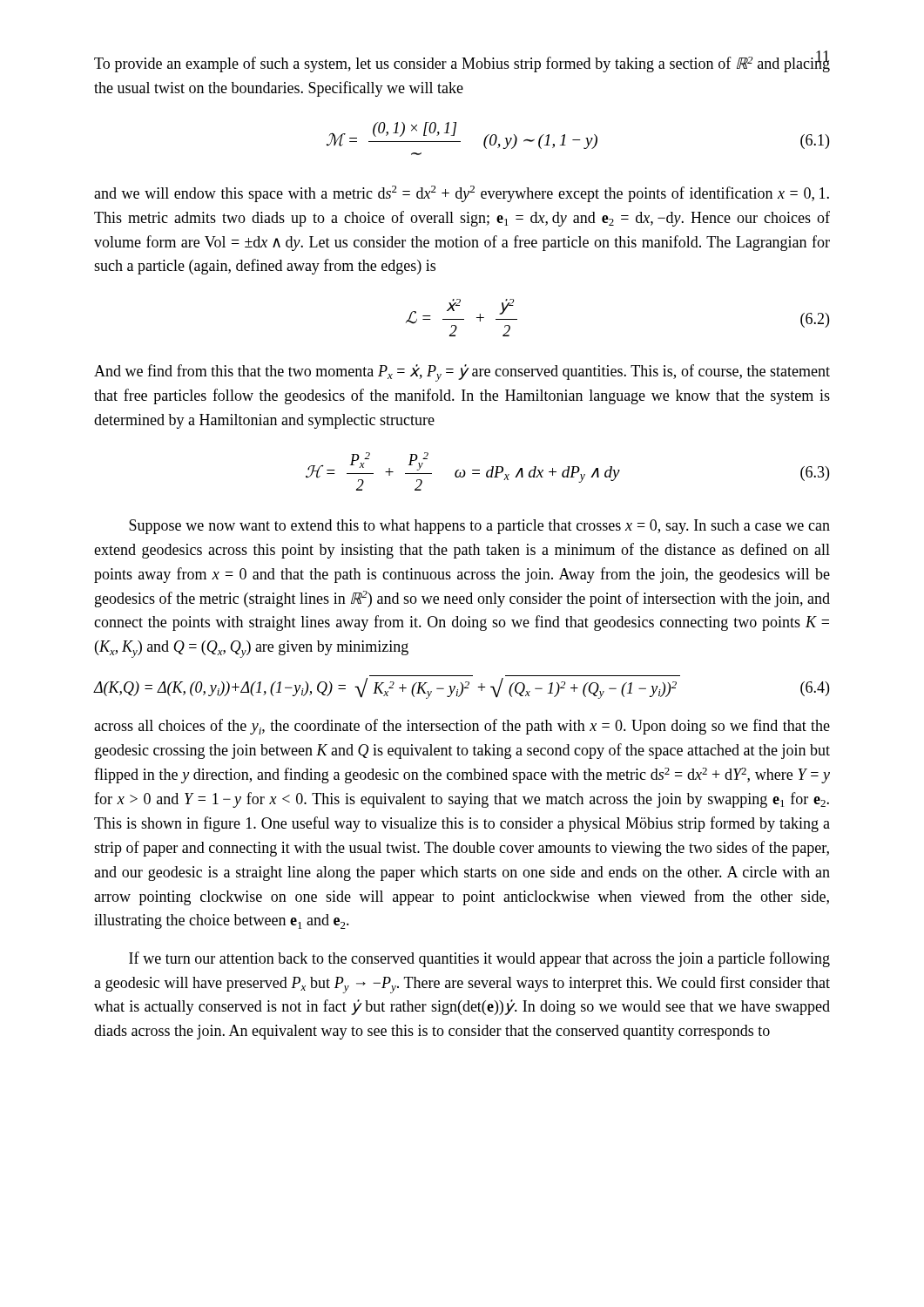Image resolution: width=924 pixels, height=1307 pixels.
Task: Navigate to the text block starting "ℒ = ẋ2 2"
Action: (462, 320)
